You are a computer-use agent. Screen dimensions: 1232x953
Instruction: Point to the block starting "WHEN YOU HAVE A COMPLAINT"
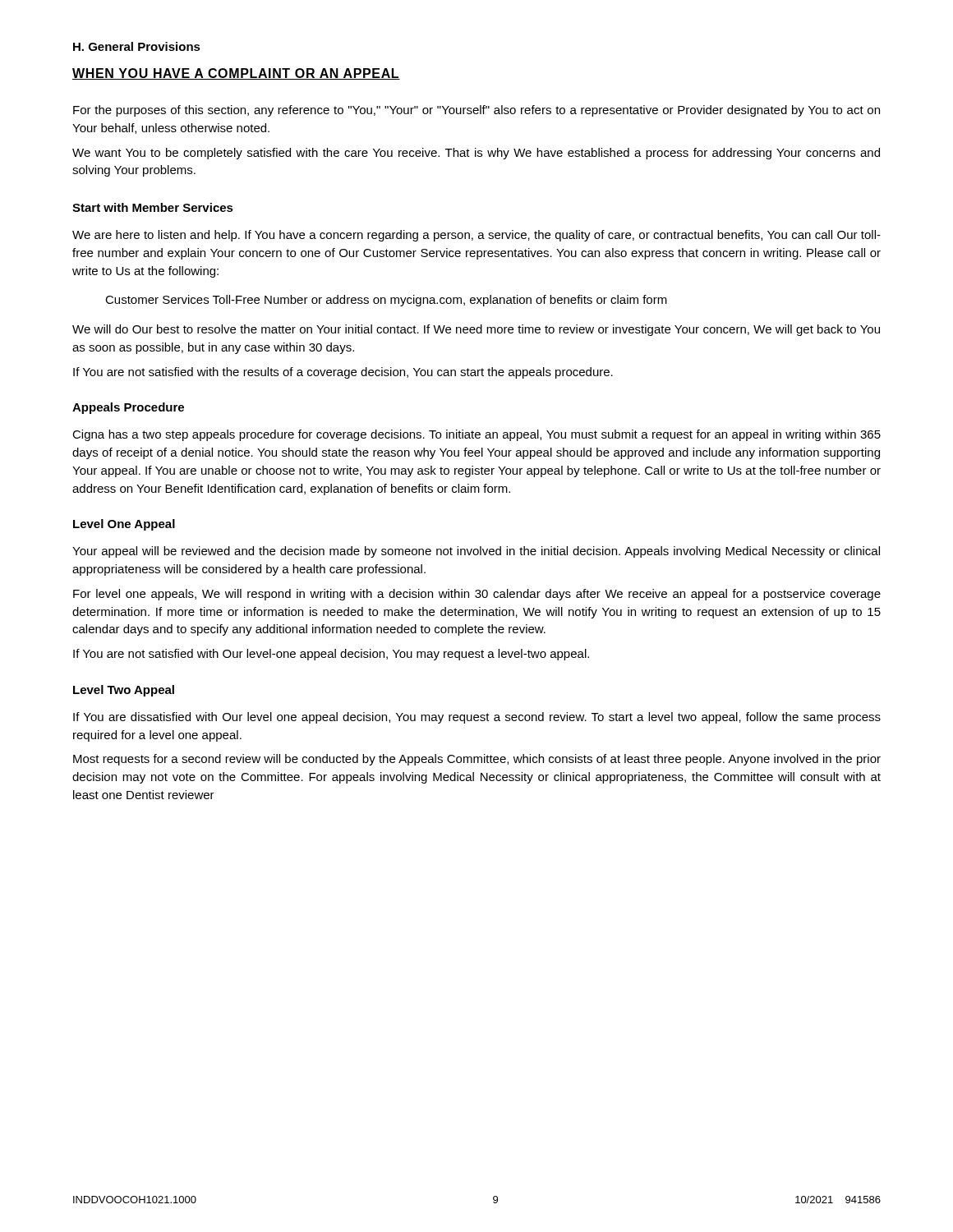pyautogui.click(x=236, y=73)
